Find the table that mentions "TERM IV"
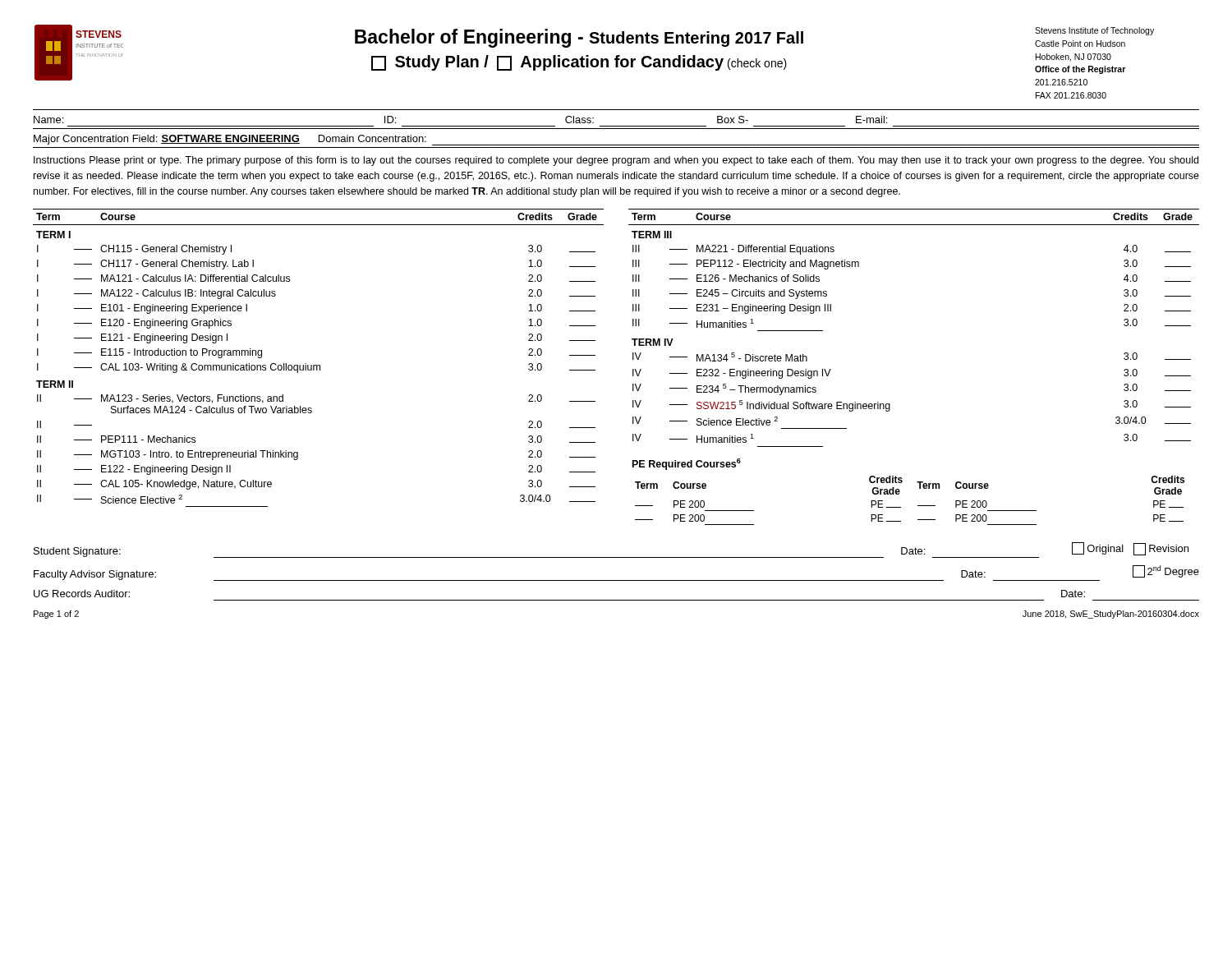 tap(914, 368)
